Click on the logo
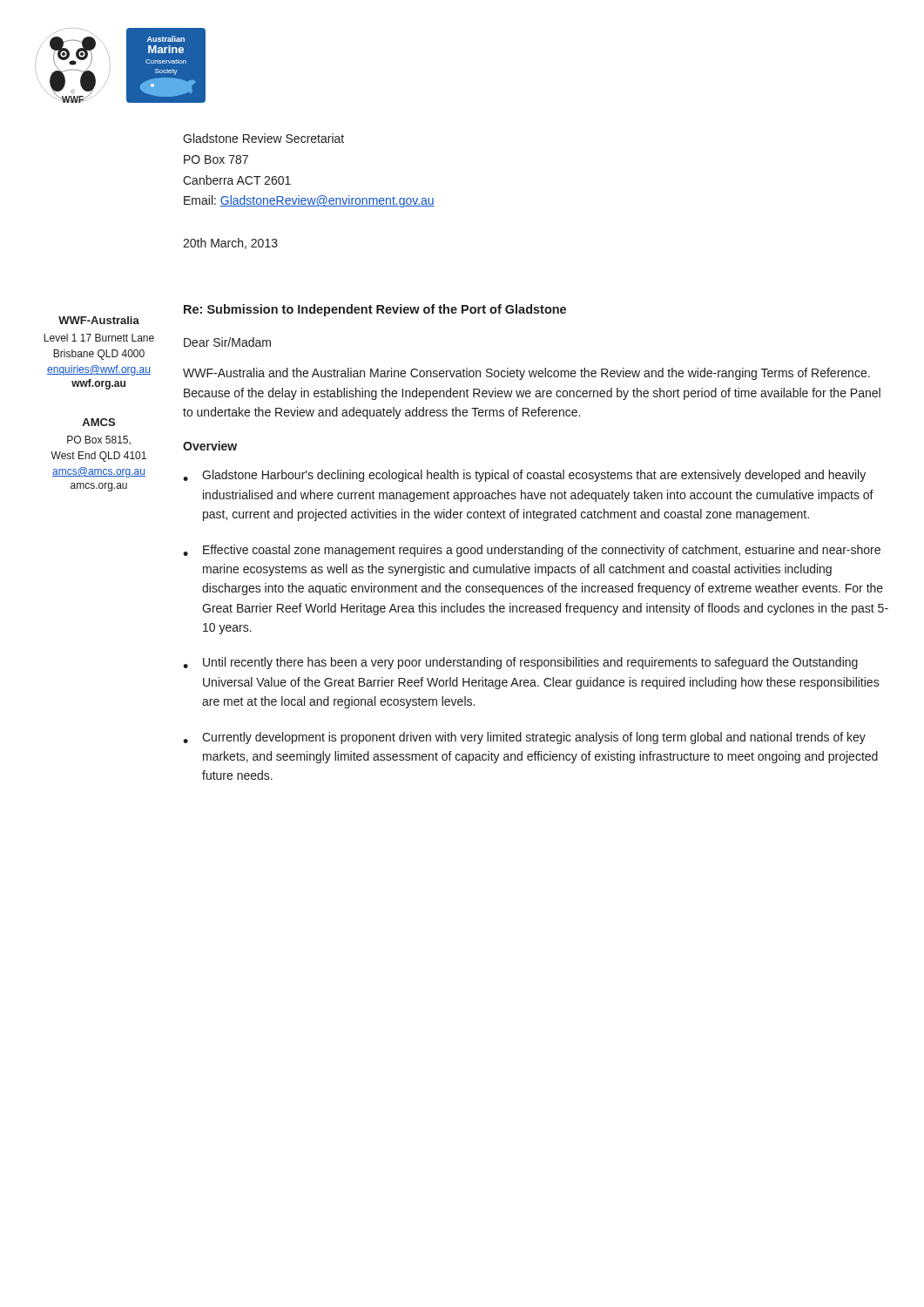 tap(119, 65)
